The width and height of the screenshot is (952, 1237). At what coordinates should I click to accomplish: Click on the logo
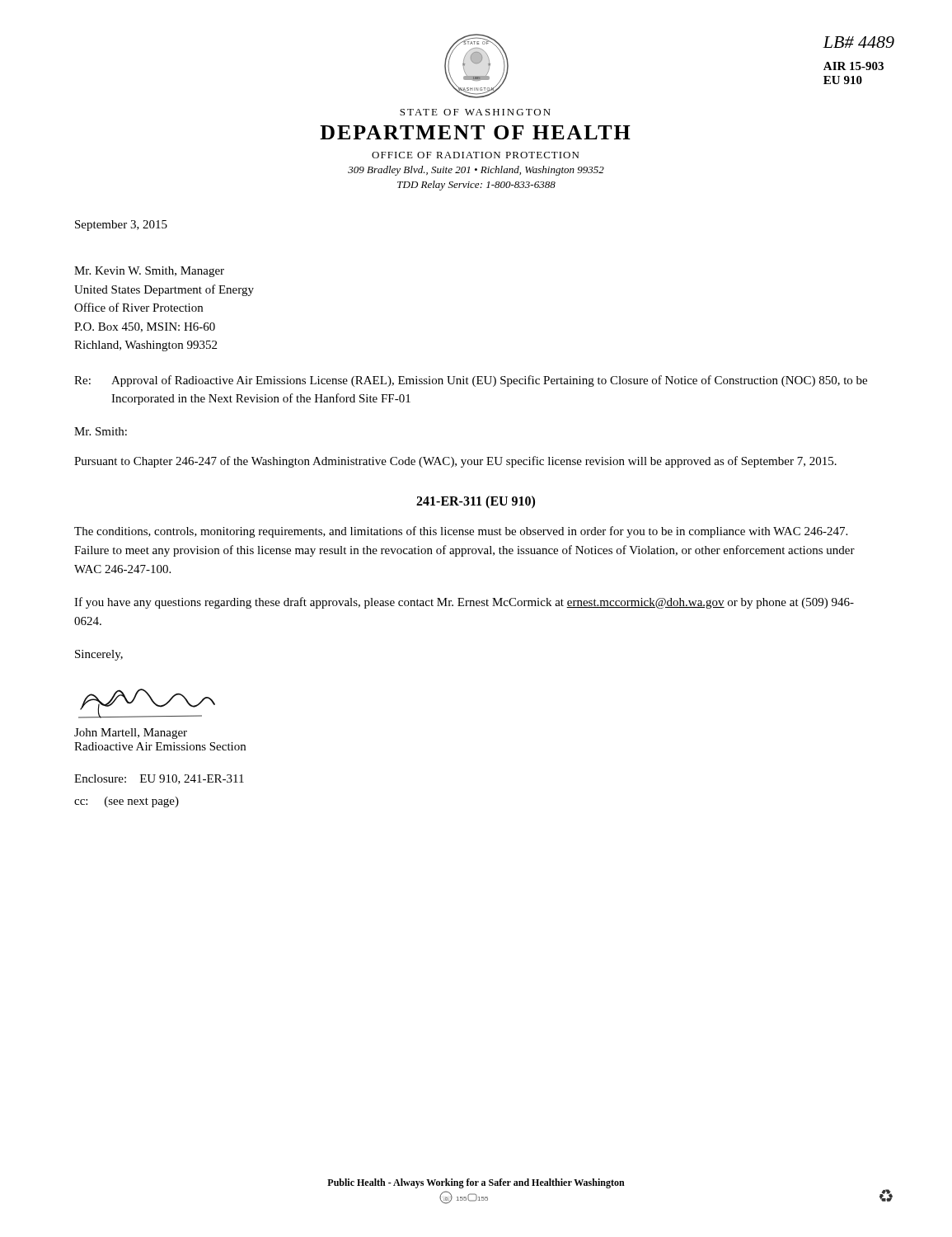tap(476, 68)
